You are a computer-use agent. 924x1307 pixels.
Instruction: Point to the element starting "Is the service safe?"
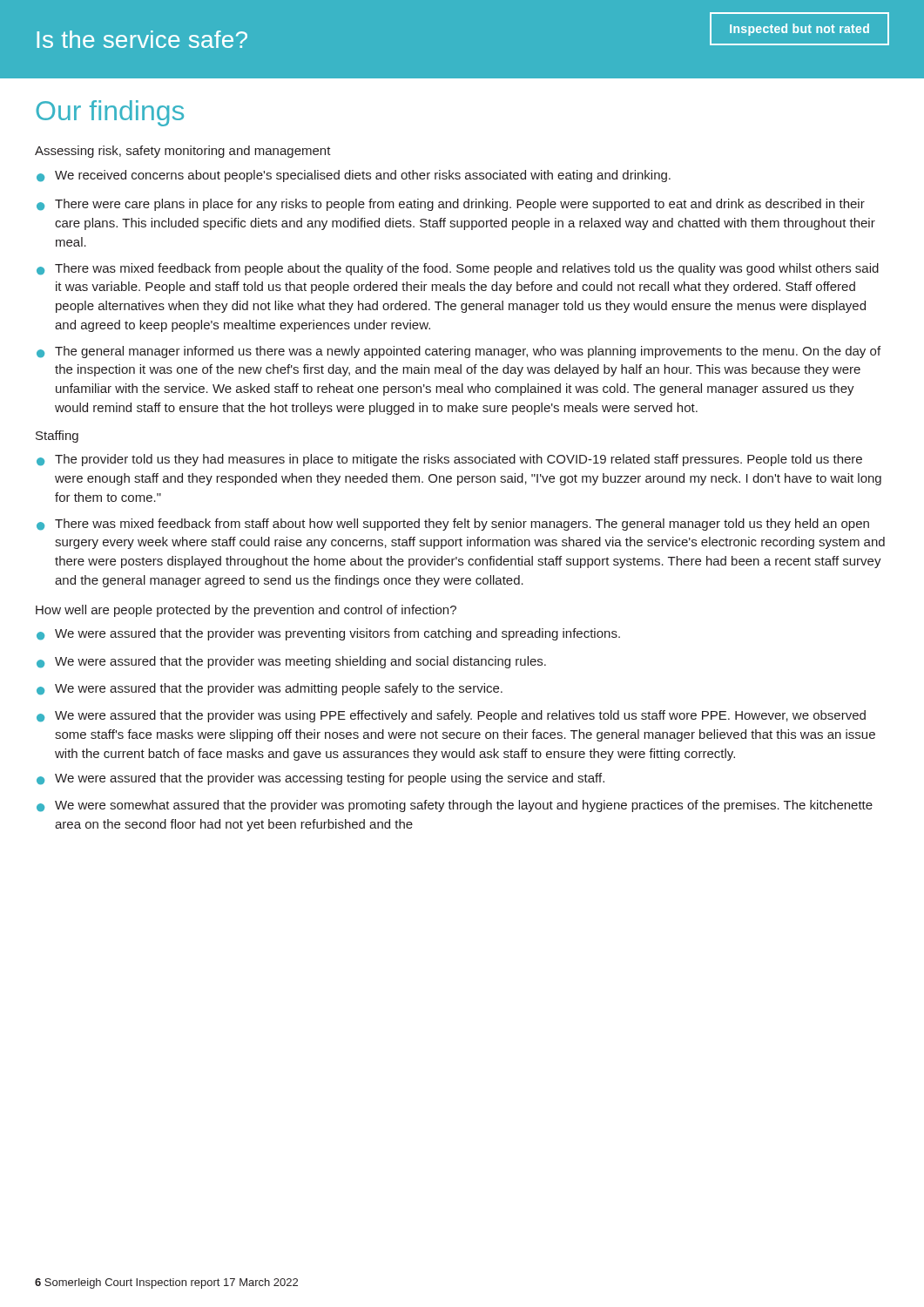142,40
